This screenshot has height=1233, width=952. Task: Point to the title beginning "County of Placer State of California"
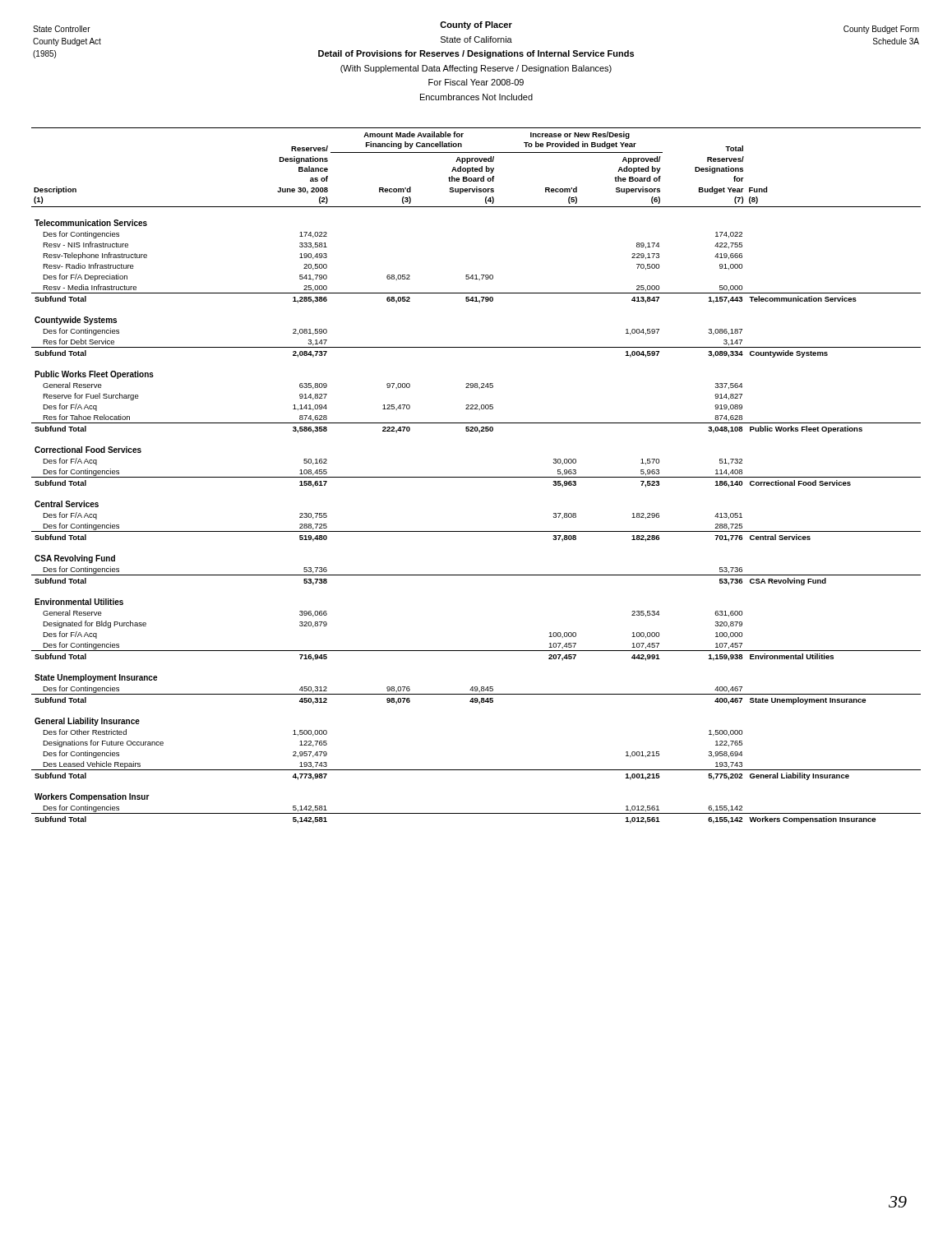click(x=476, y=61)
